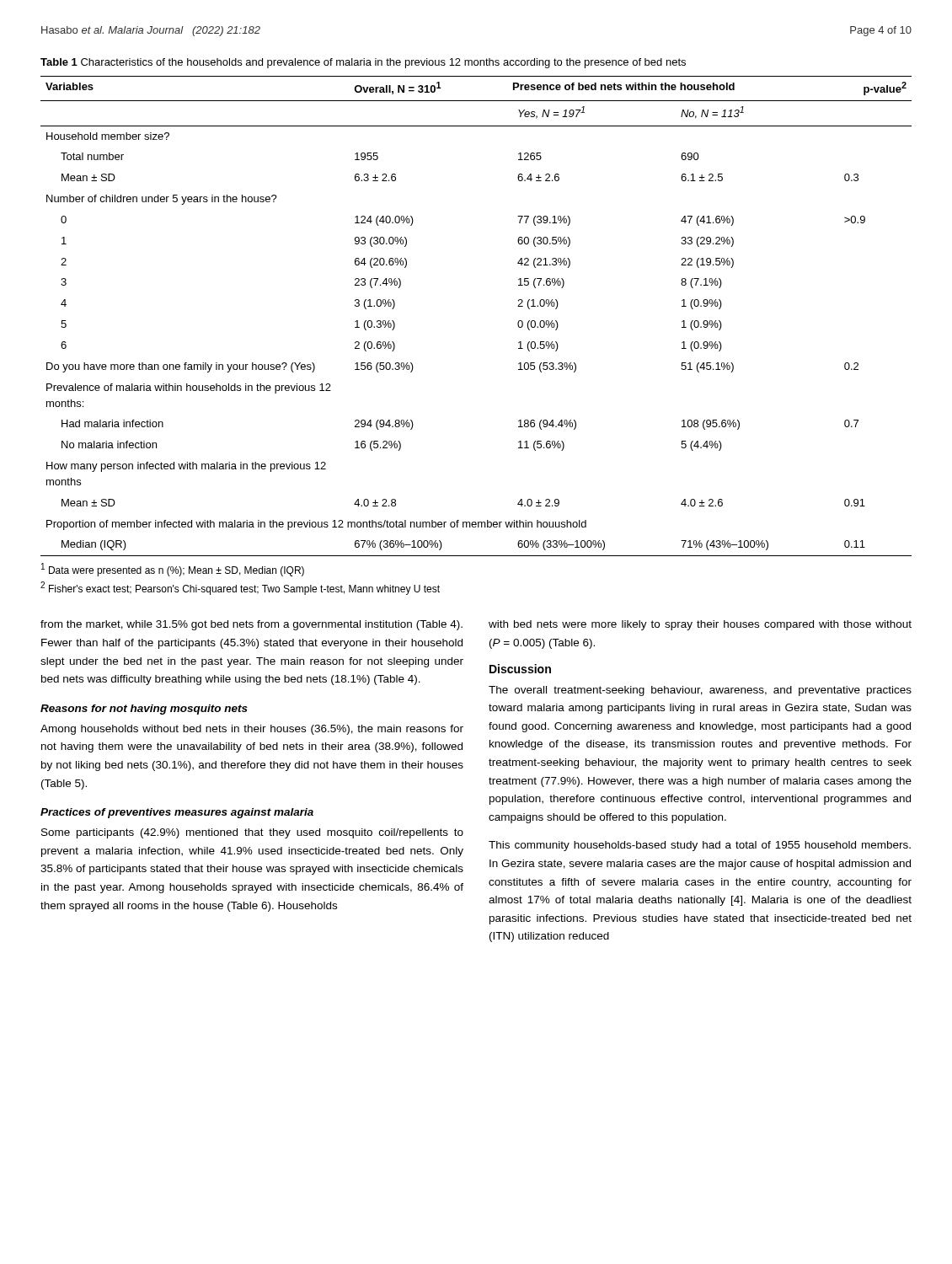
Task: Point to the text block starting "Reasons for not having"
Action: (144, 708)
